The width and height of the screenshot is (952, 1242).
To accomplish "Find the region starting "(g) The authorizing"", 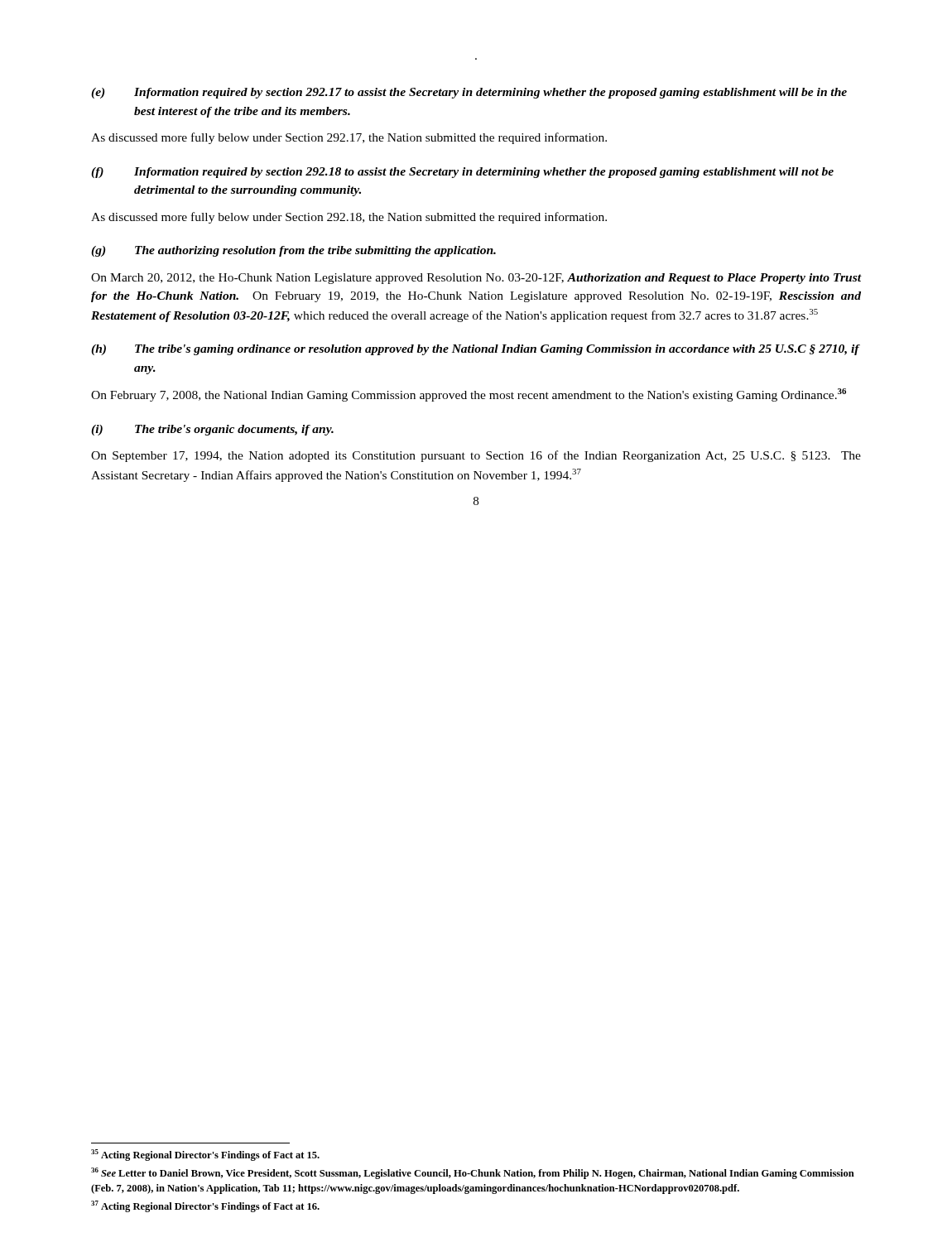I will click(476, 251).
